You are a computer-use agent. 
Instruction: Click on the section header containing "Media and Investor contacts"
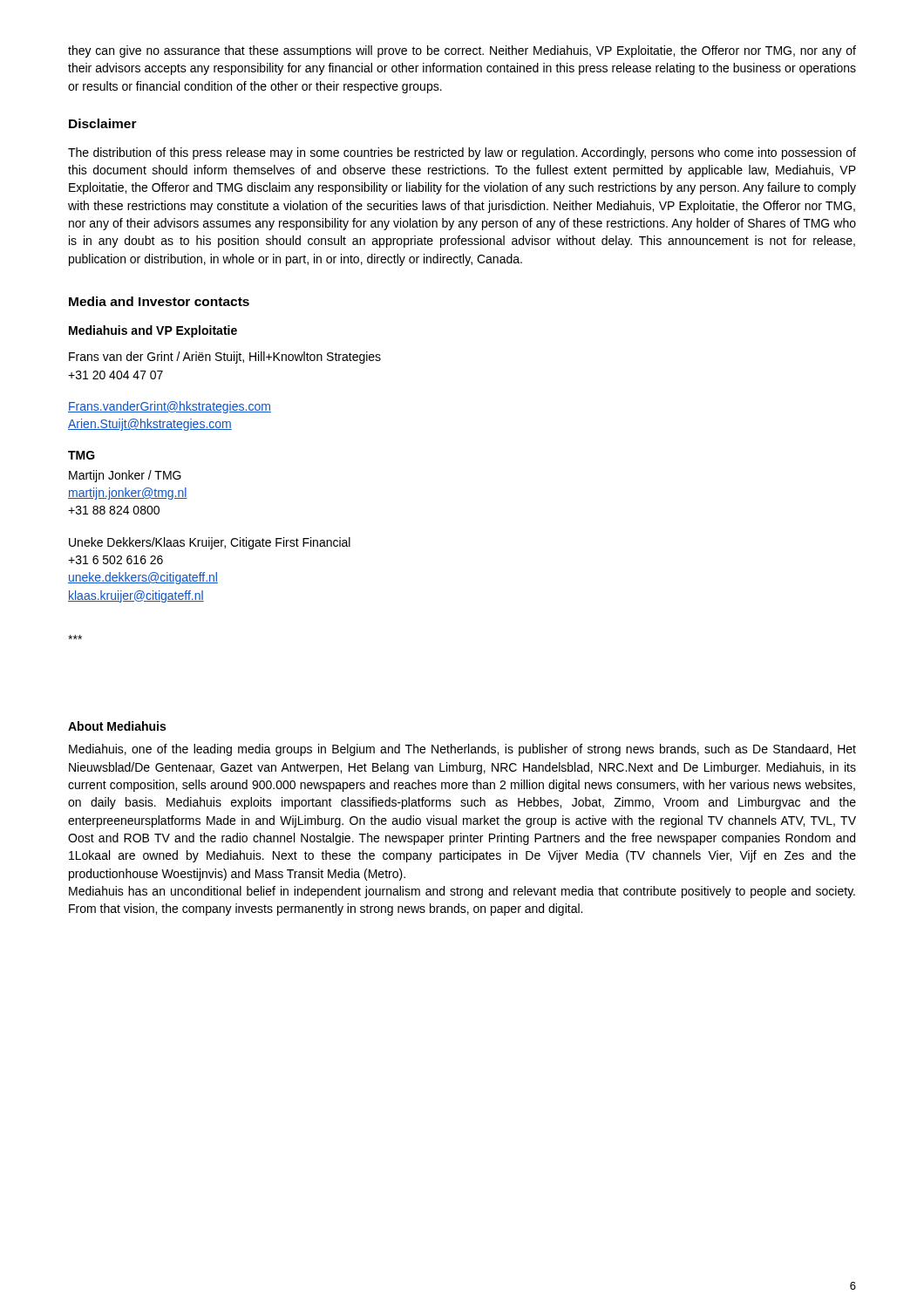click(159, 301)
